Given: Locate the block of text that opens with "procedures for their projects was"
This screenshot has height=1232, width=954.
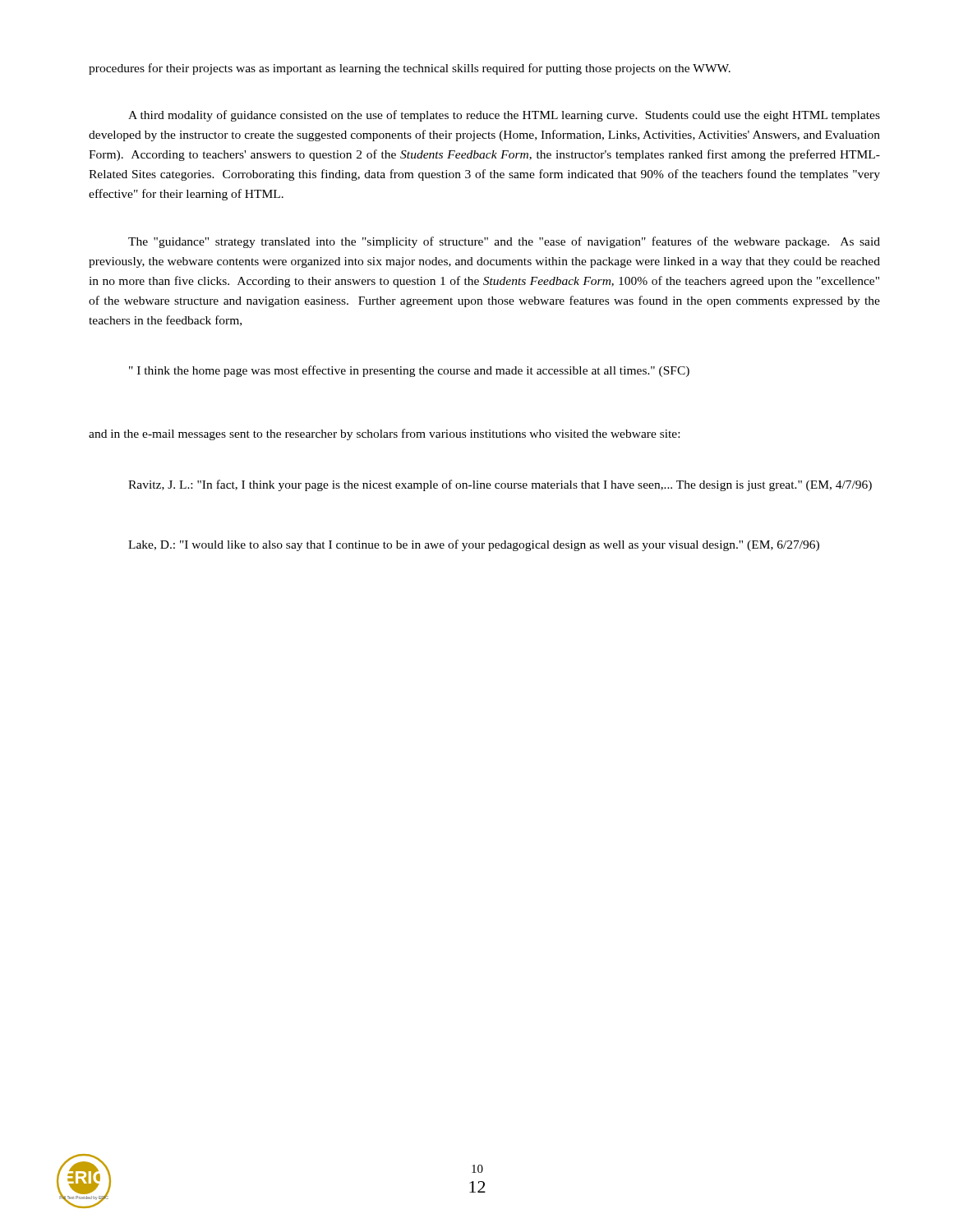Looking at the screenshot, I should pos(484,68).
